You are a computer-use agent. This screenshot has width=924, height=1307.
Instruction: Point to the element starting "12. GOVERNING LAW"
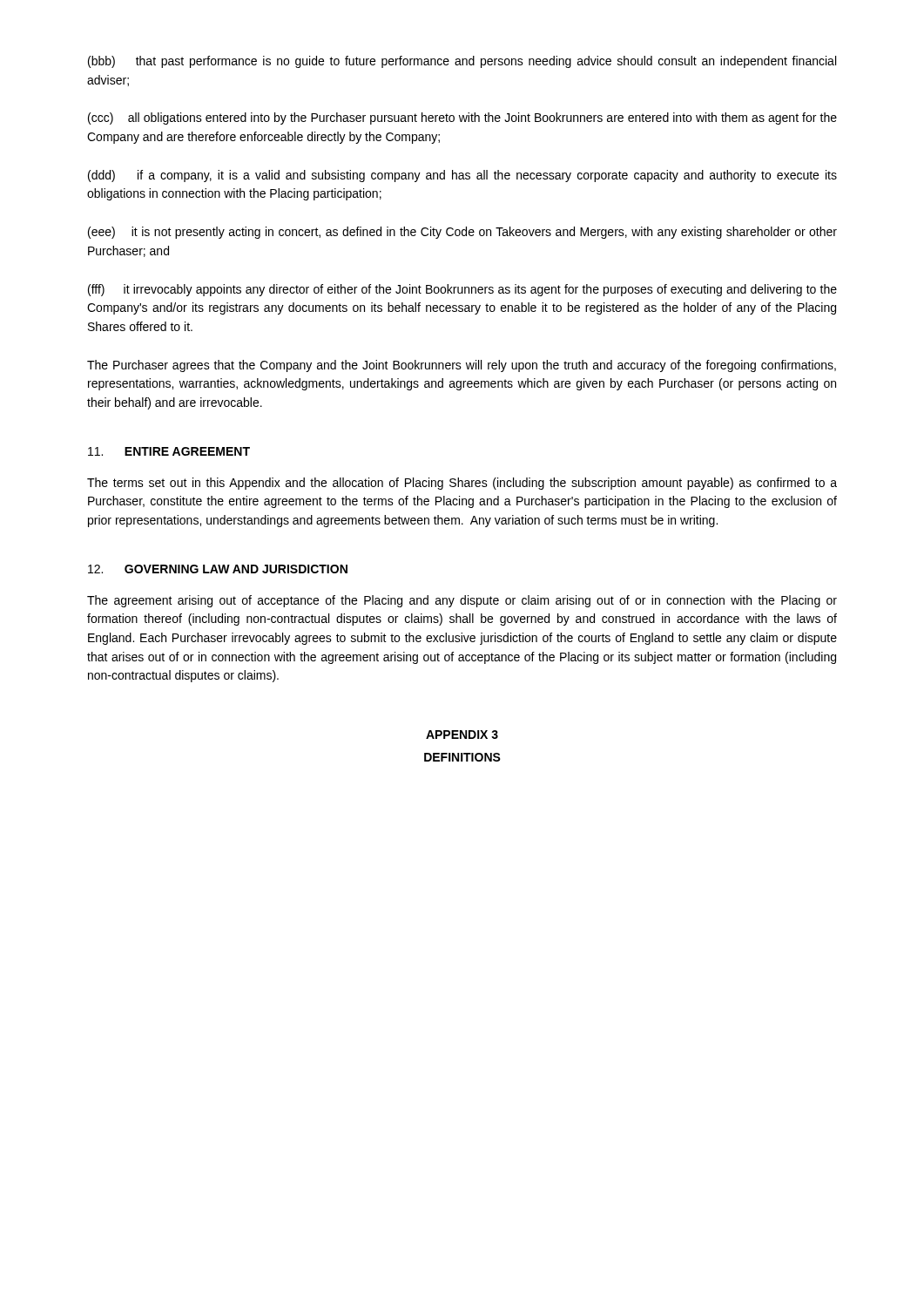pyautogui.click(x=218, y=569)
